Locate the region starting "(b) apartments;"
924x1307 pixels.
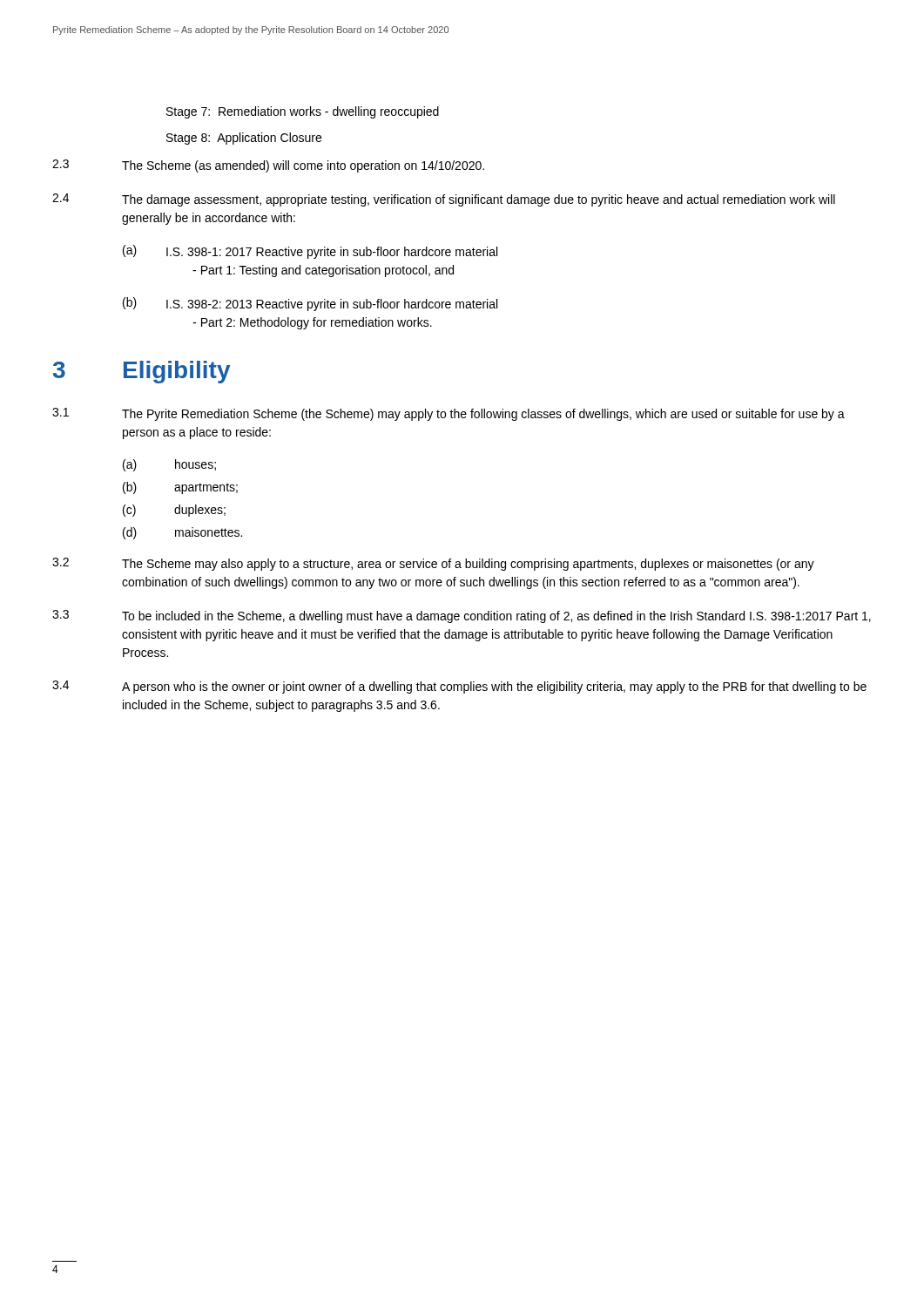coord(180,488)
